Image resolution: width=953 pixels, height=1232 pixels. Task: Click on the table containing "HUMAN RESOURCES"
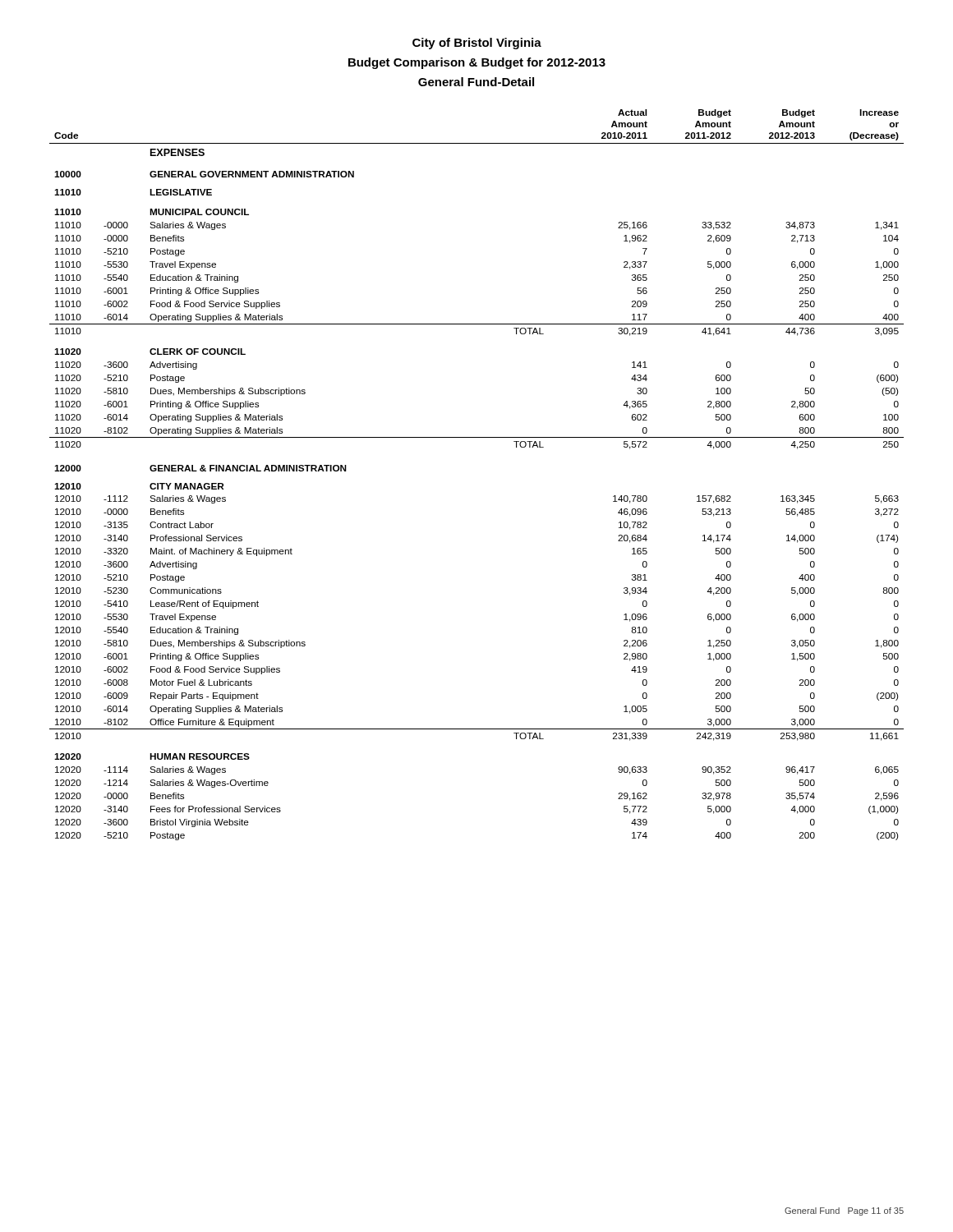[x=476, y=473]
